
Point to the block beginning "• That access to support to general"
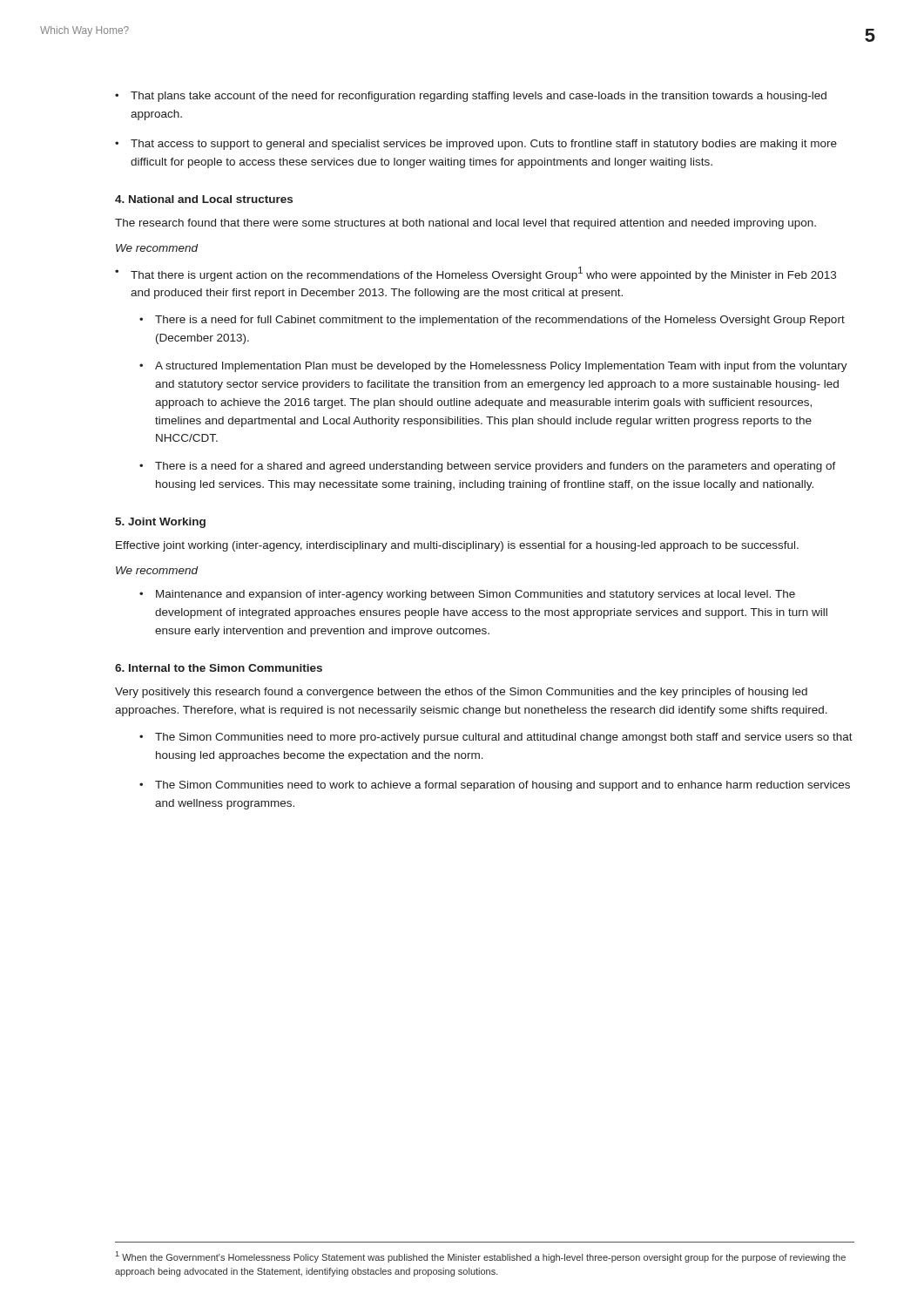tap(485, 153)
